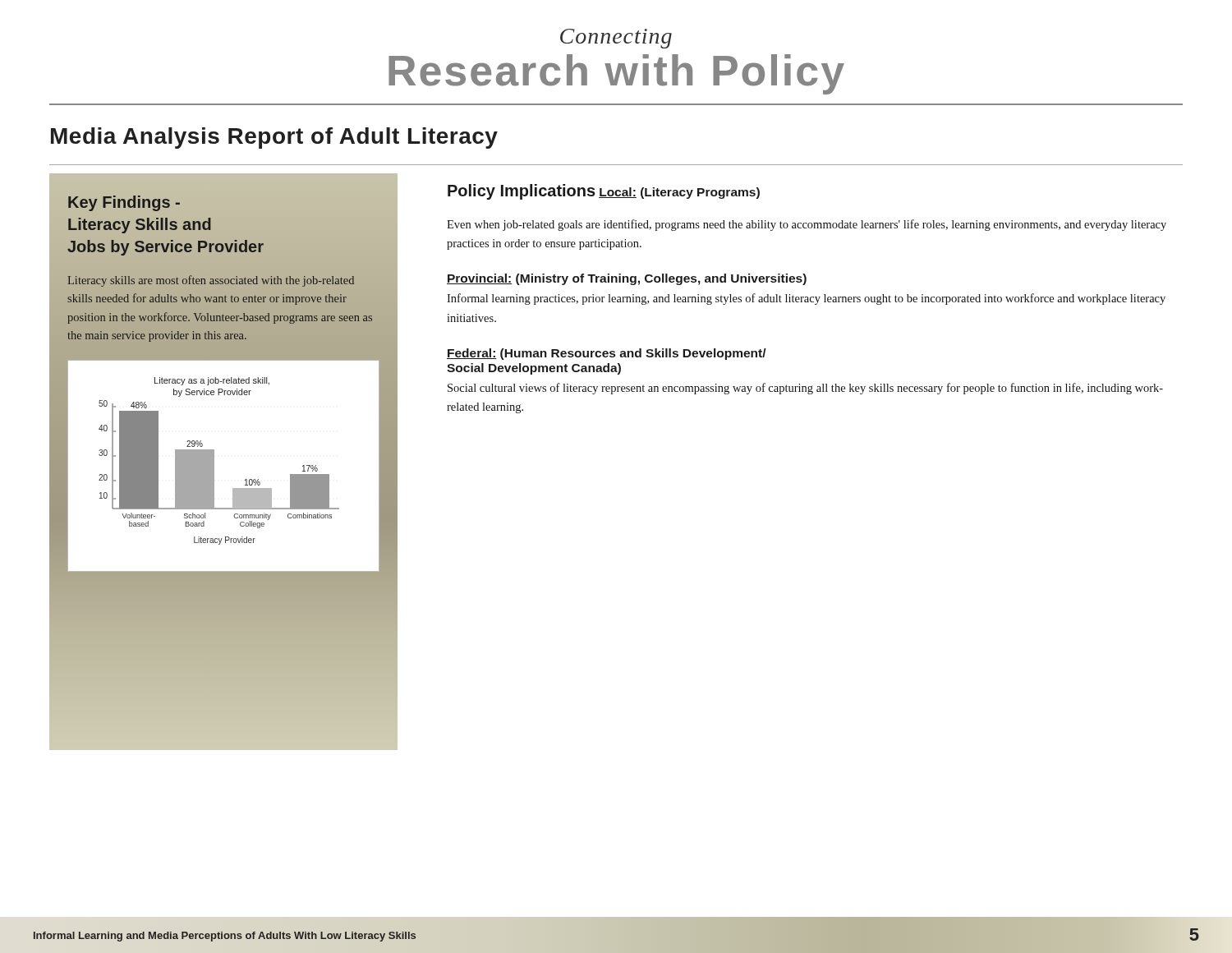The width and height of the screenshot is (1232, 953).
Task: Select the element starting "Media Analysis Report"
Action: 274,136
